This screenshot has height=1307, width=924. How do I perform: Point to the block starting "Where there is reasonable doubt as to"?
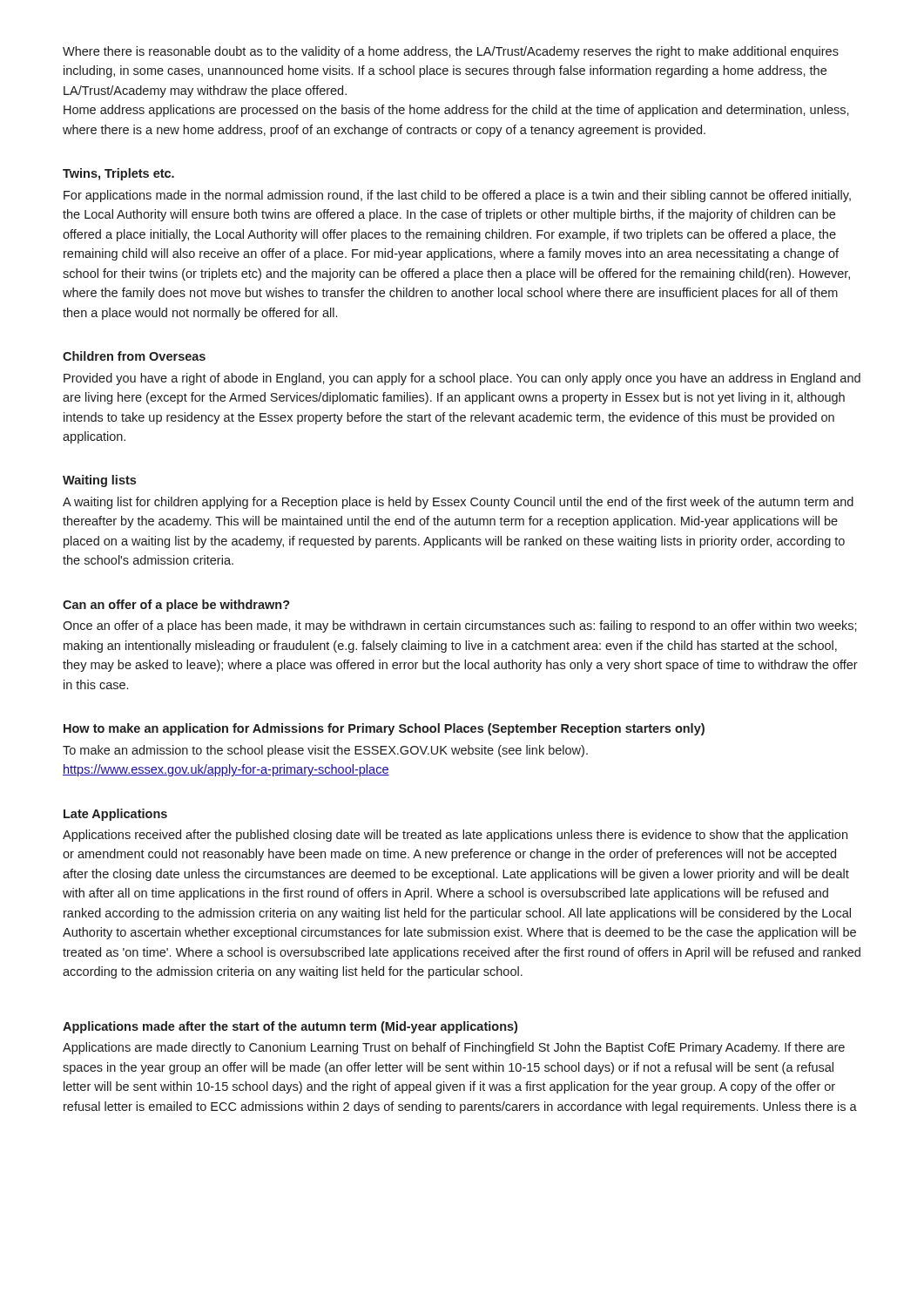(x=451, y=52)
